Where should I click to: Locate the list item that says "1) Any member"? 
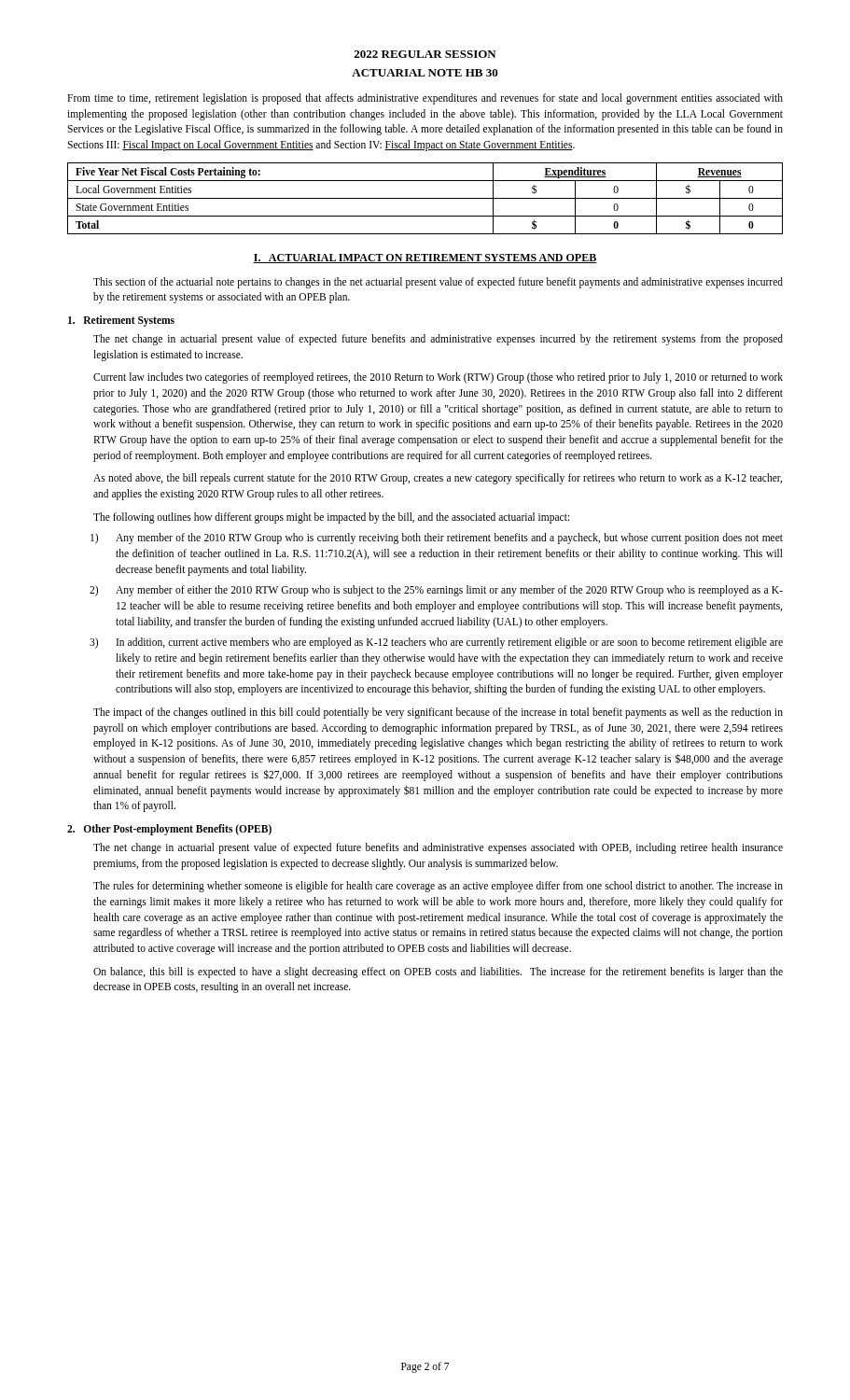(x=436, y=554)
